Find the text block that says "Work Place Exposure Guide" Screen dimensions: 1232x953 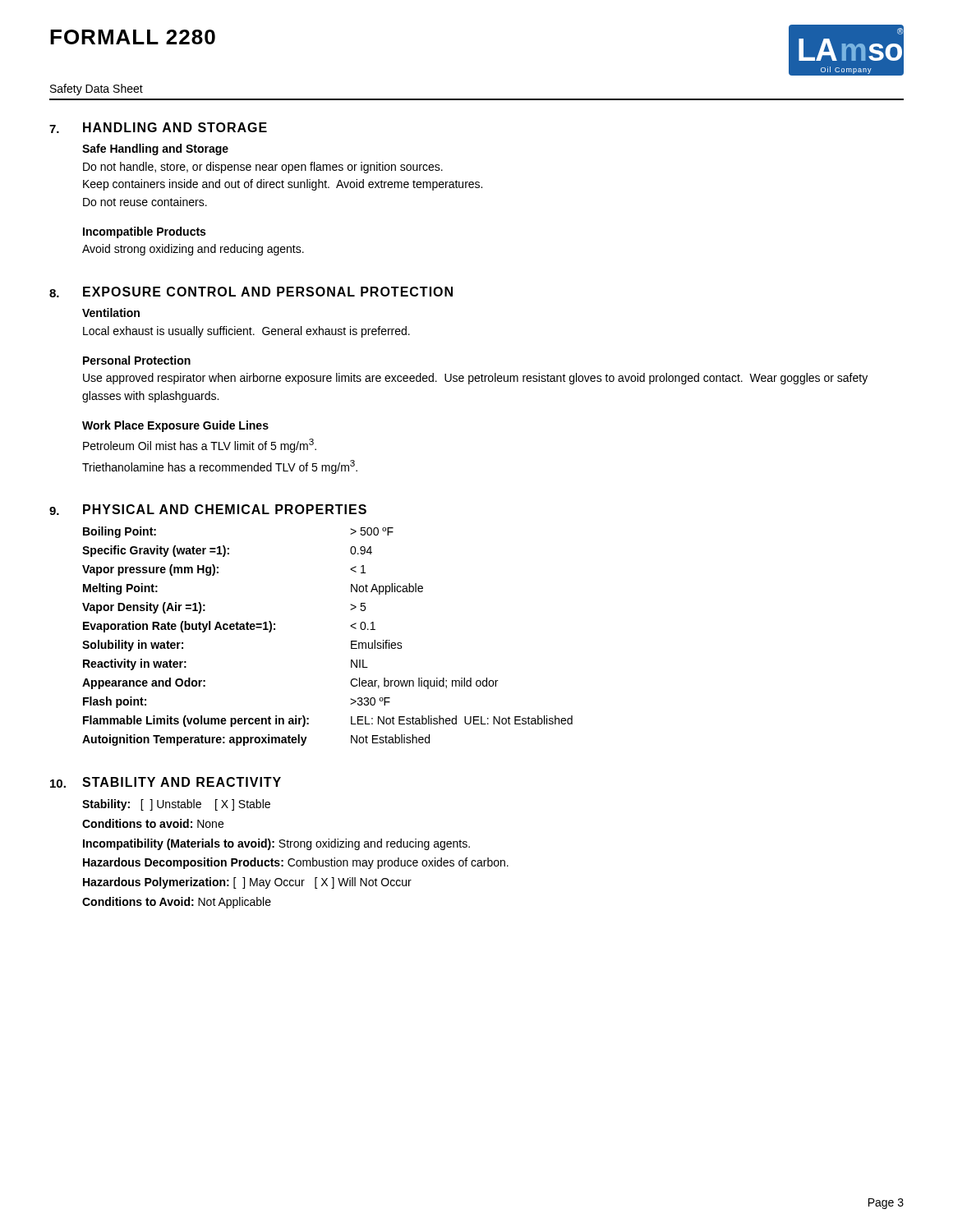pyautogui.click(x=175, y=426)
